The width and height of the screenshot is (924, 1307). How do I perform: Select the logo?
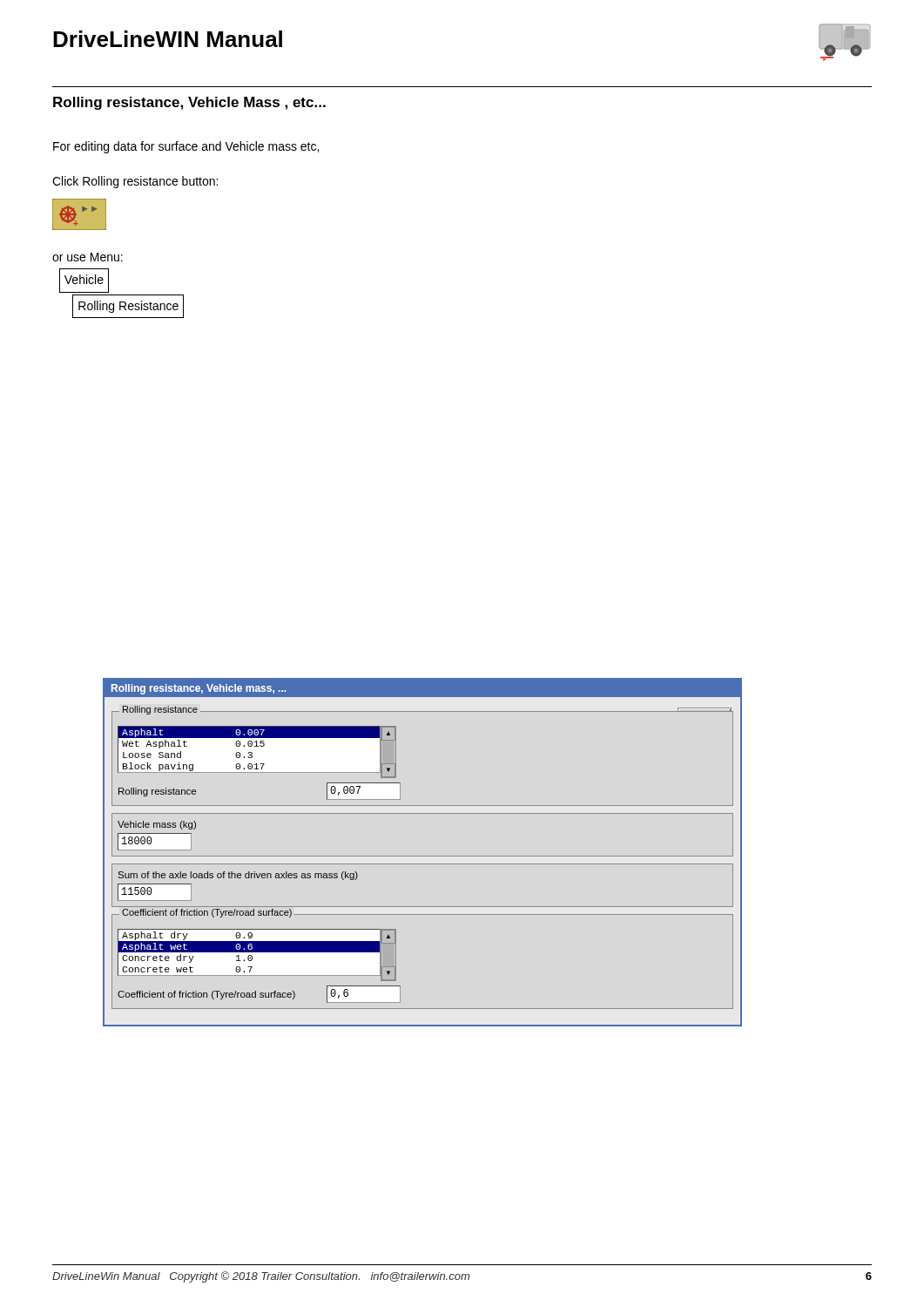pyautogui.click(x=845, y=41)
